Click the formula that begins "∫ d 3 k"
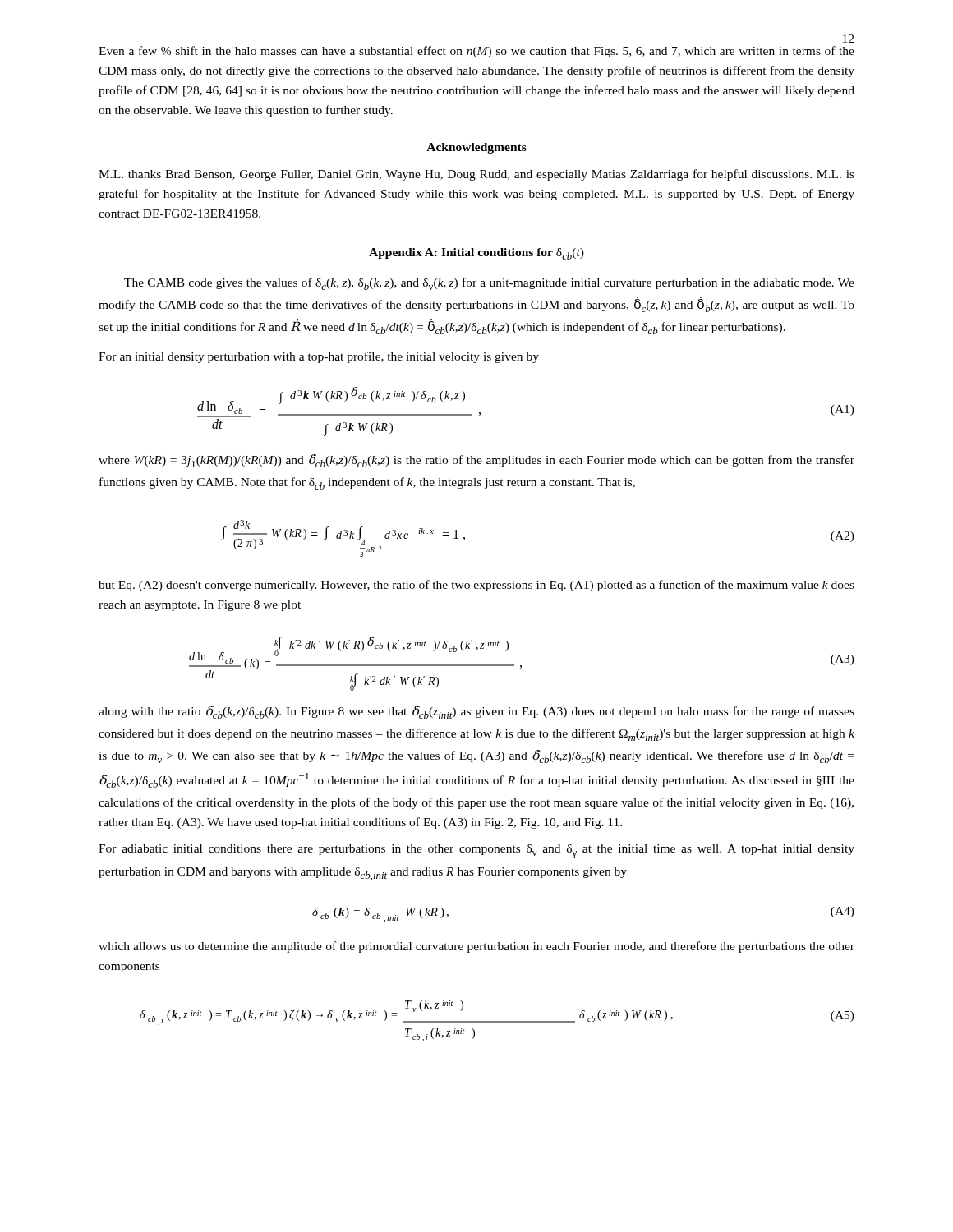Screen dimensions: 1232x953 [x=360, y=538]
